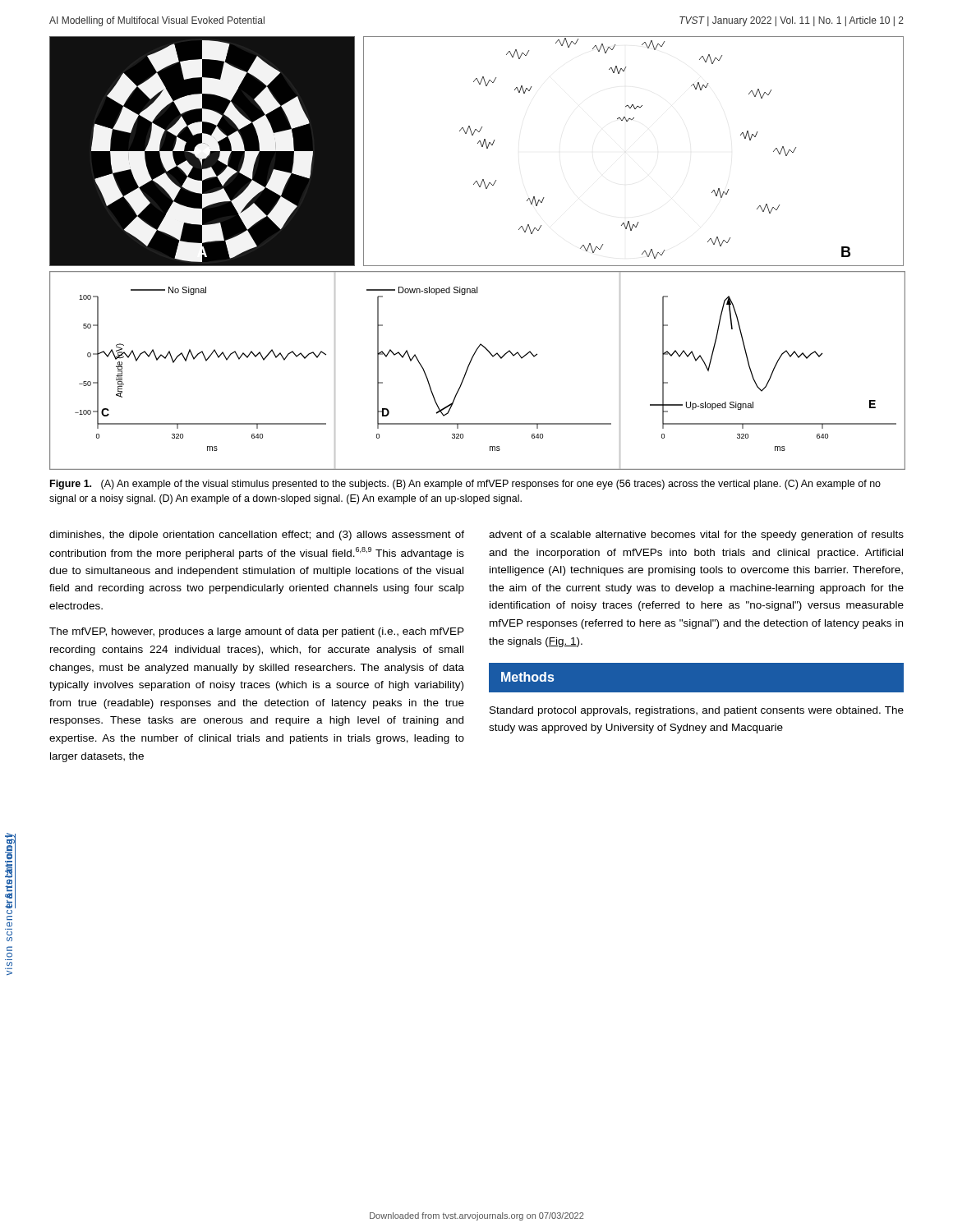Image resolution: width=953 pixels, height=1232 pixels.
Task: Select the photo
Action: [202, 151]
